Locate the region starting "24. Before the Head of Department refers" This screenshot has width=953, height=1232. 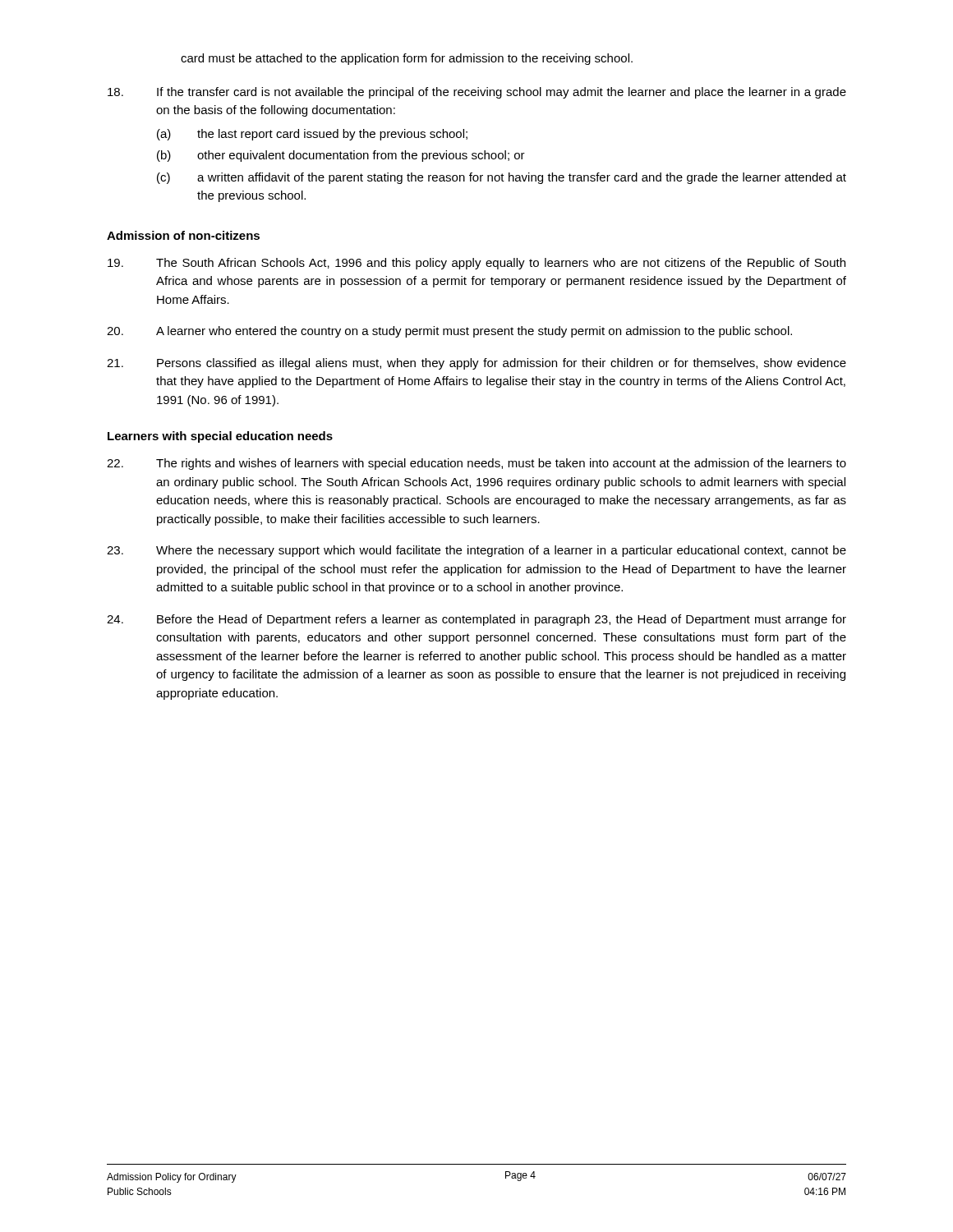tap(476, 656)
